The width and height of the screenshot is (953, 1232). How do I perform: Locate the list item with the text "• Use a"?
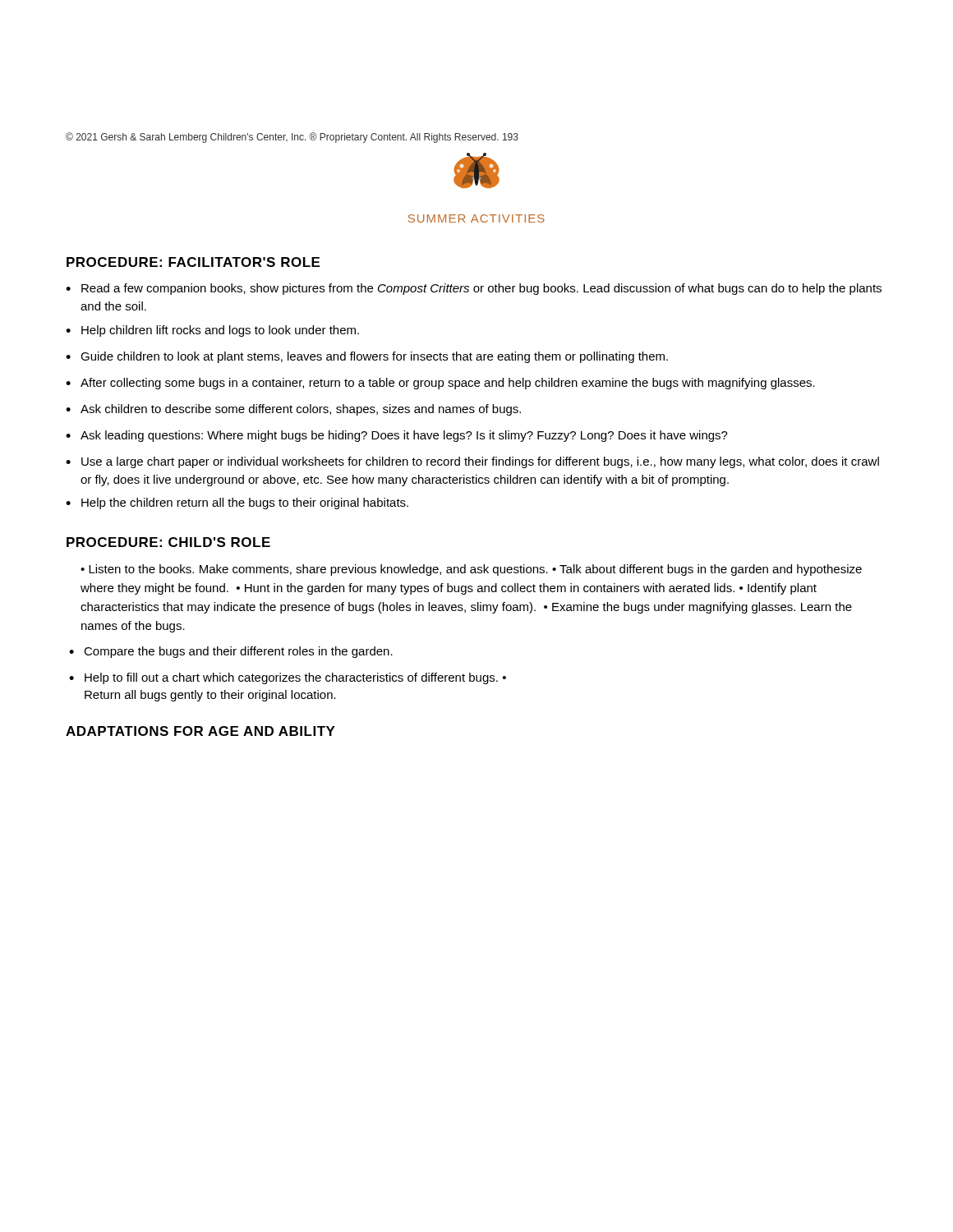pyautogui.click(x=476, y=470)
